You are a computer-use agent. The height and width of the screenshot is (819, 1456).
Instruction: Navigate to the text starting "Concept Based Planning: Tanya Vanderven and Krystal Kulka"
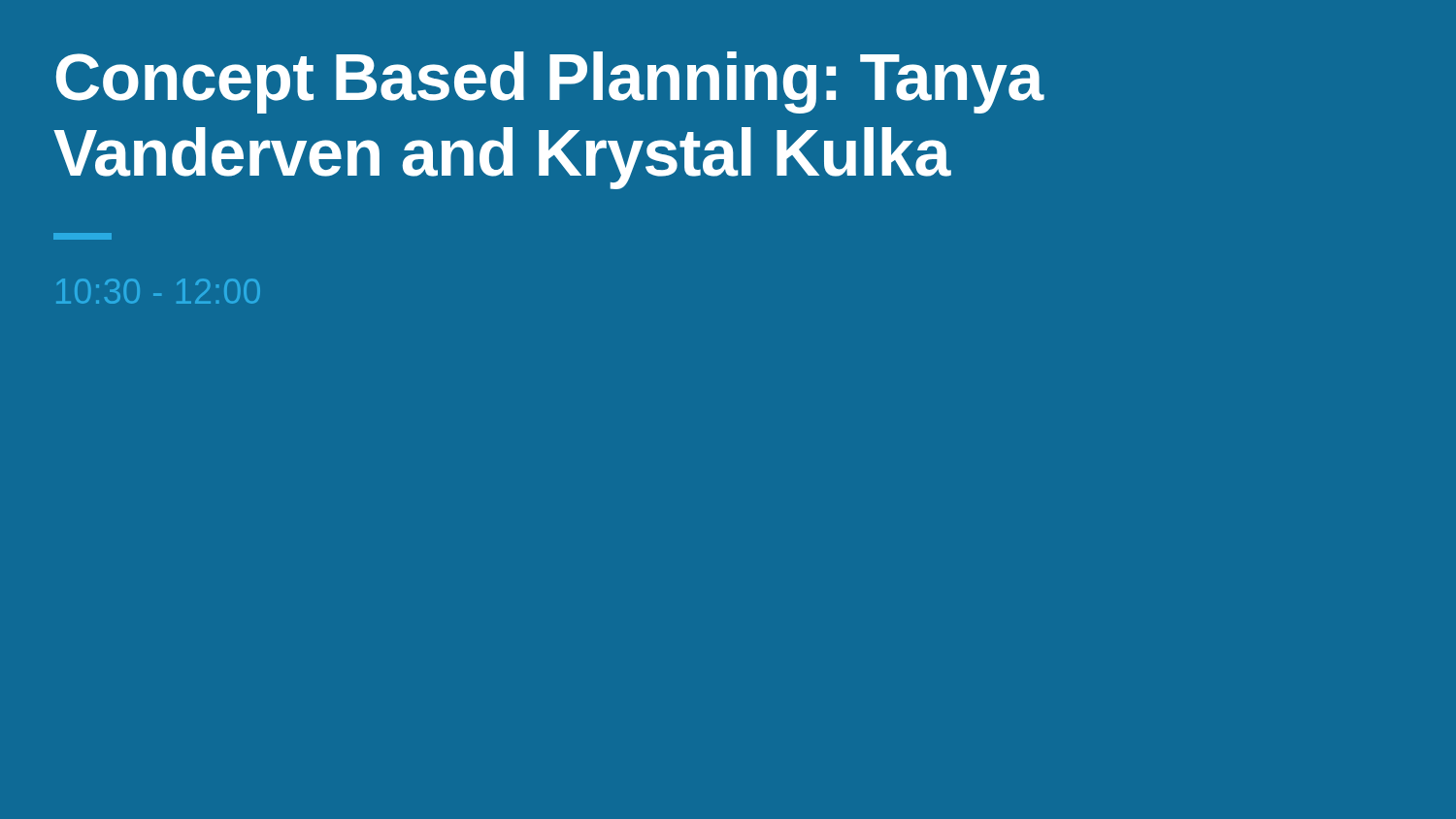coord(548,115)
